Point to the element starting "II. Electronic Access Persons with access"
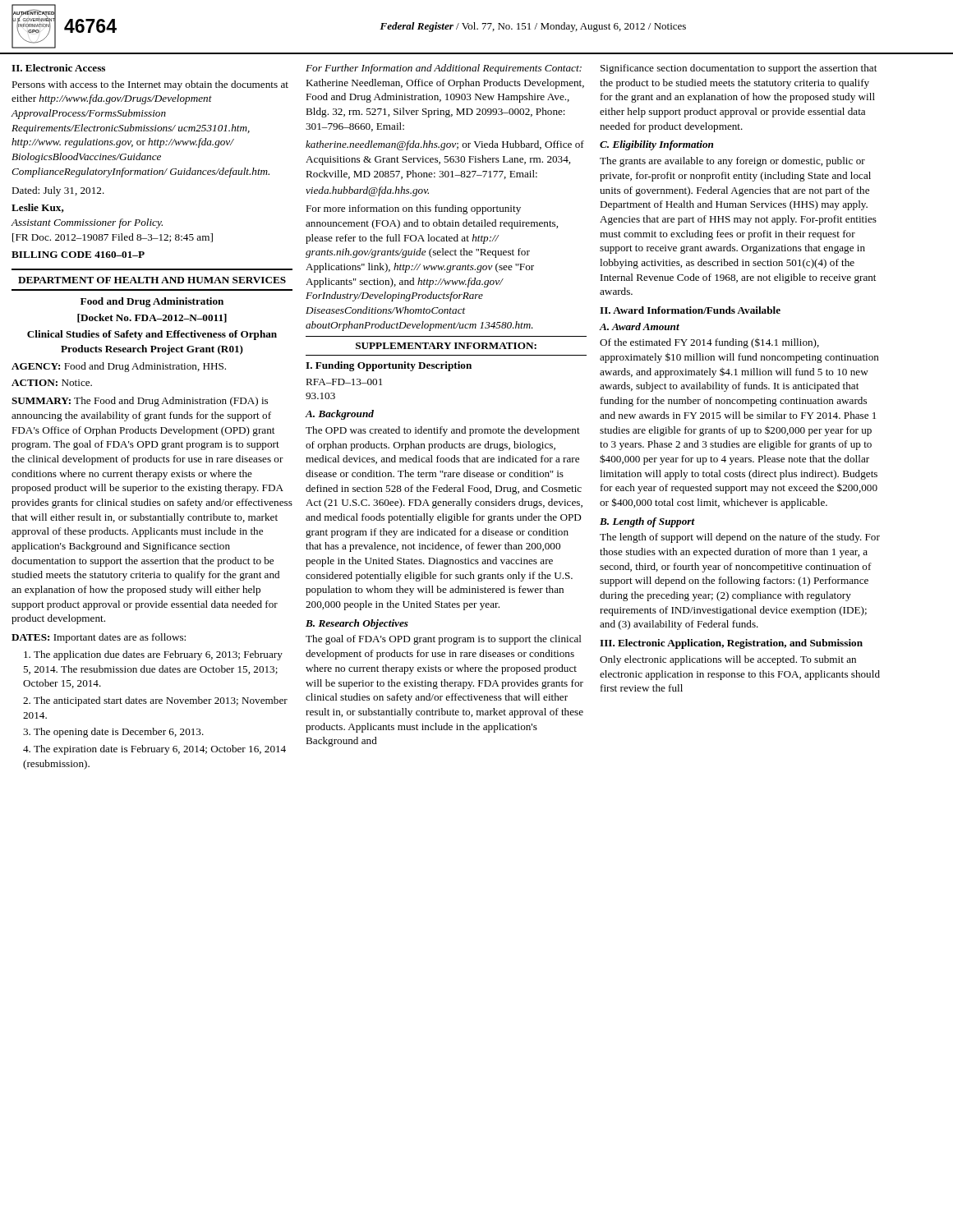This screenshot has height=1232, width=953. [x=152, y=416]
